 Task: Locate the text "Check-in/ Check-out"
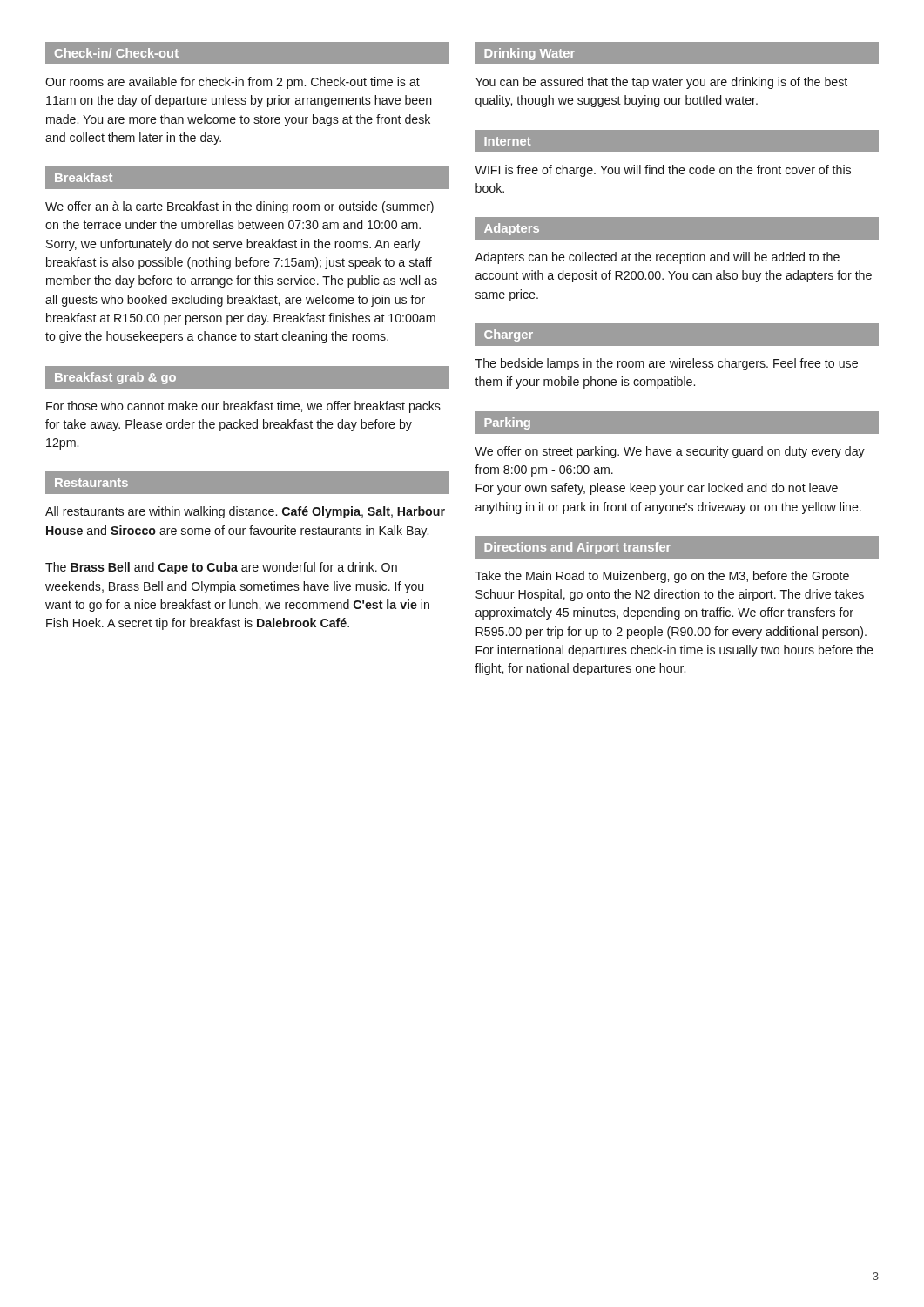point(116,53)
